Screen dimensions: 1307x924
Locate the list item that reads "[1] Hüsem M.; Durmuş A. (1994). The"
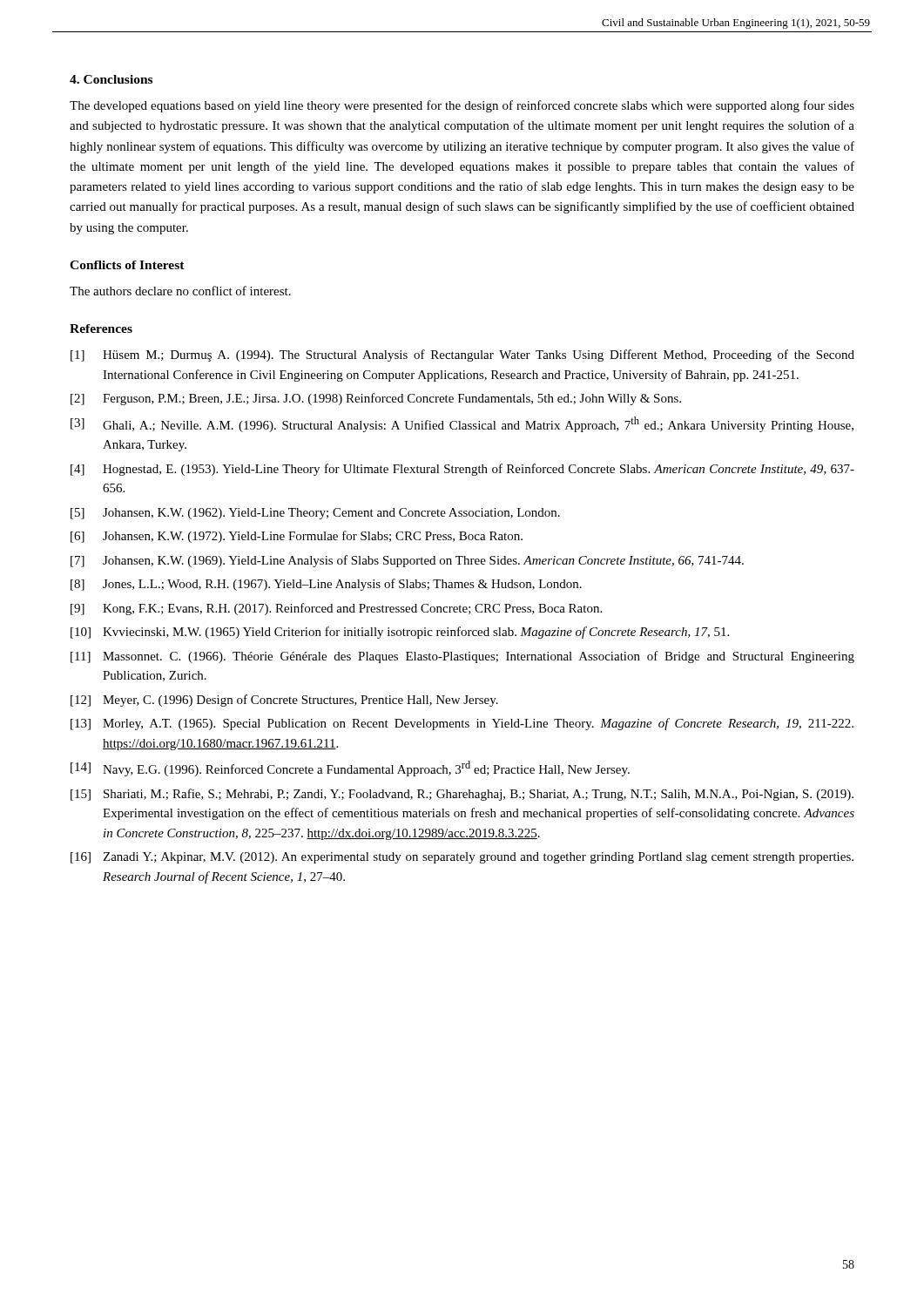pyautogui.click(x=462, y=365)
